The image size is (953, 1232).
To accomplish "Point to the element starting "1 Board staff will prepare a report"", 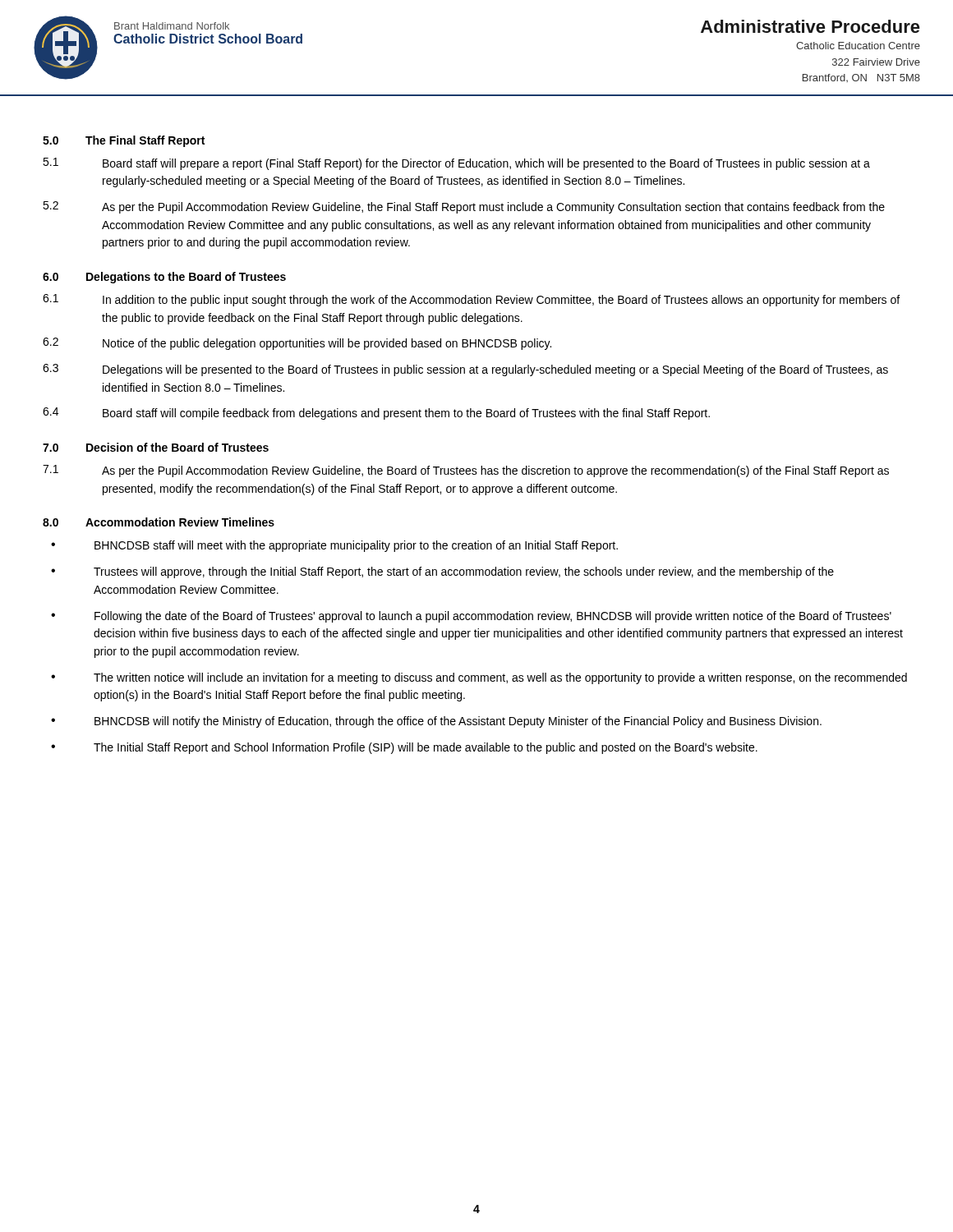I will coord(476,173).
